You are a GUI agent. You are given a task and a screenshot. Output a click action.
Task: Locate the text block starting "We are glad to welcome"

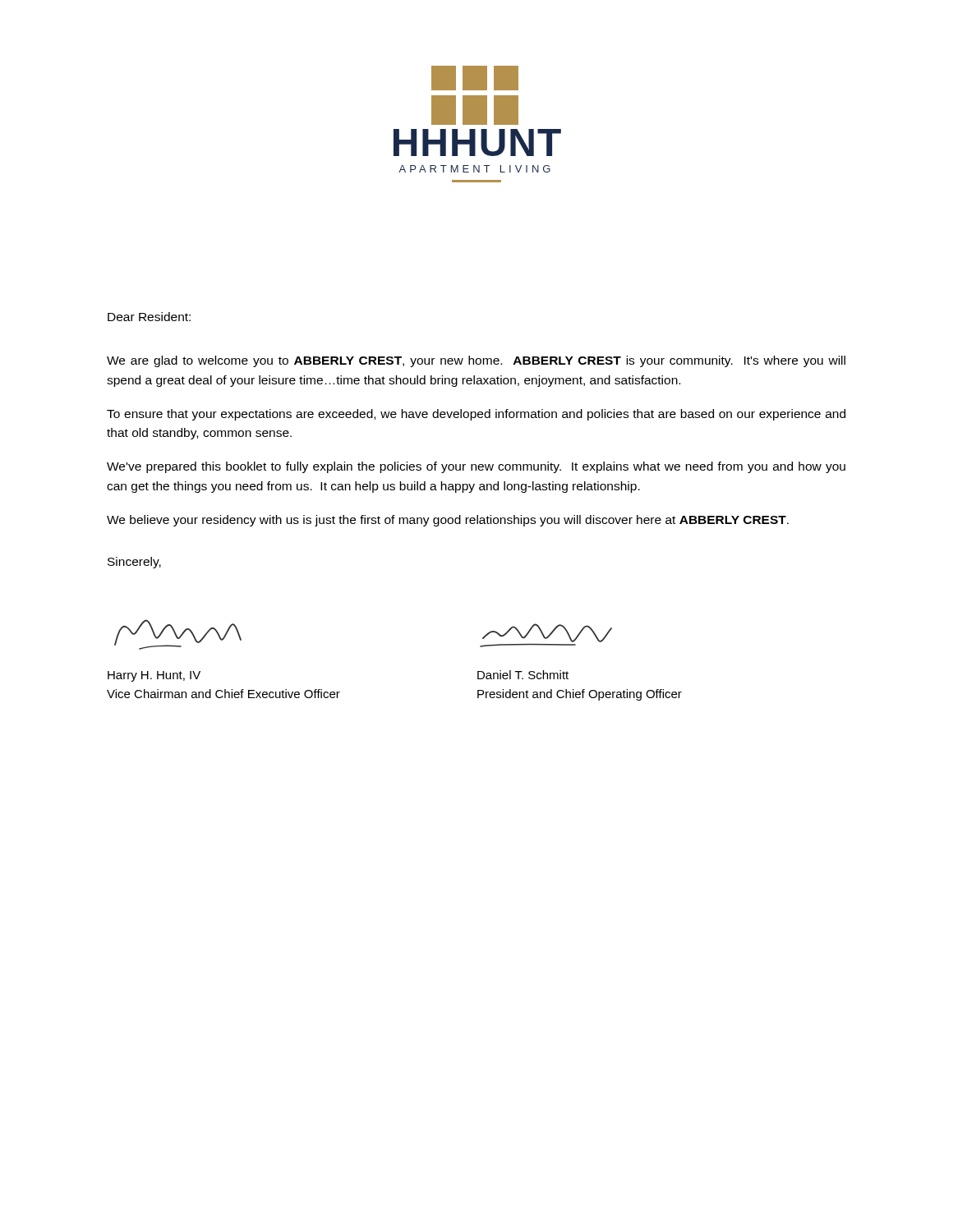[476, 370]
